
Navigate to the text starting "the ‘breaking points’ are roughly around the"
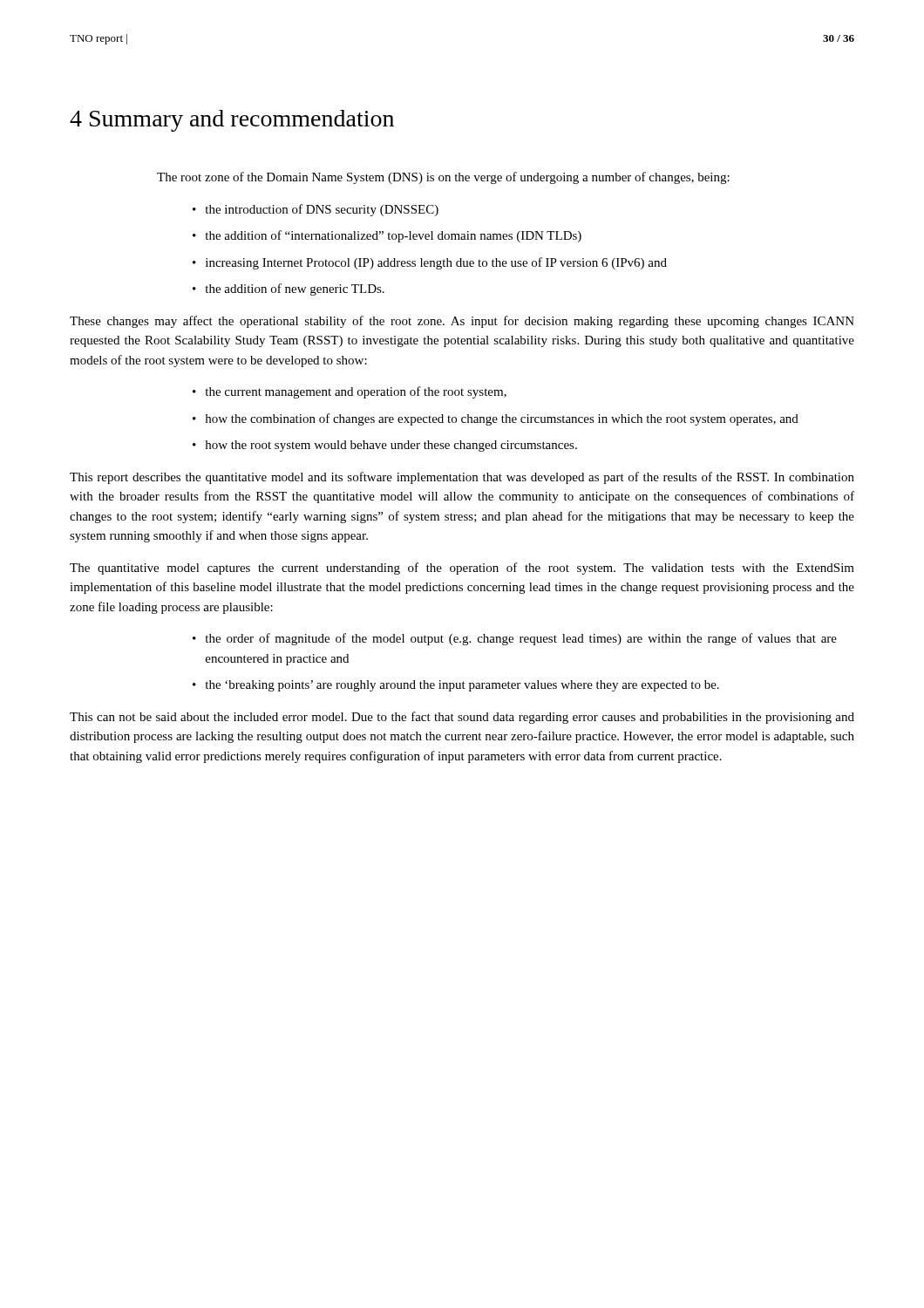pos(462,685)
